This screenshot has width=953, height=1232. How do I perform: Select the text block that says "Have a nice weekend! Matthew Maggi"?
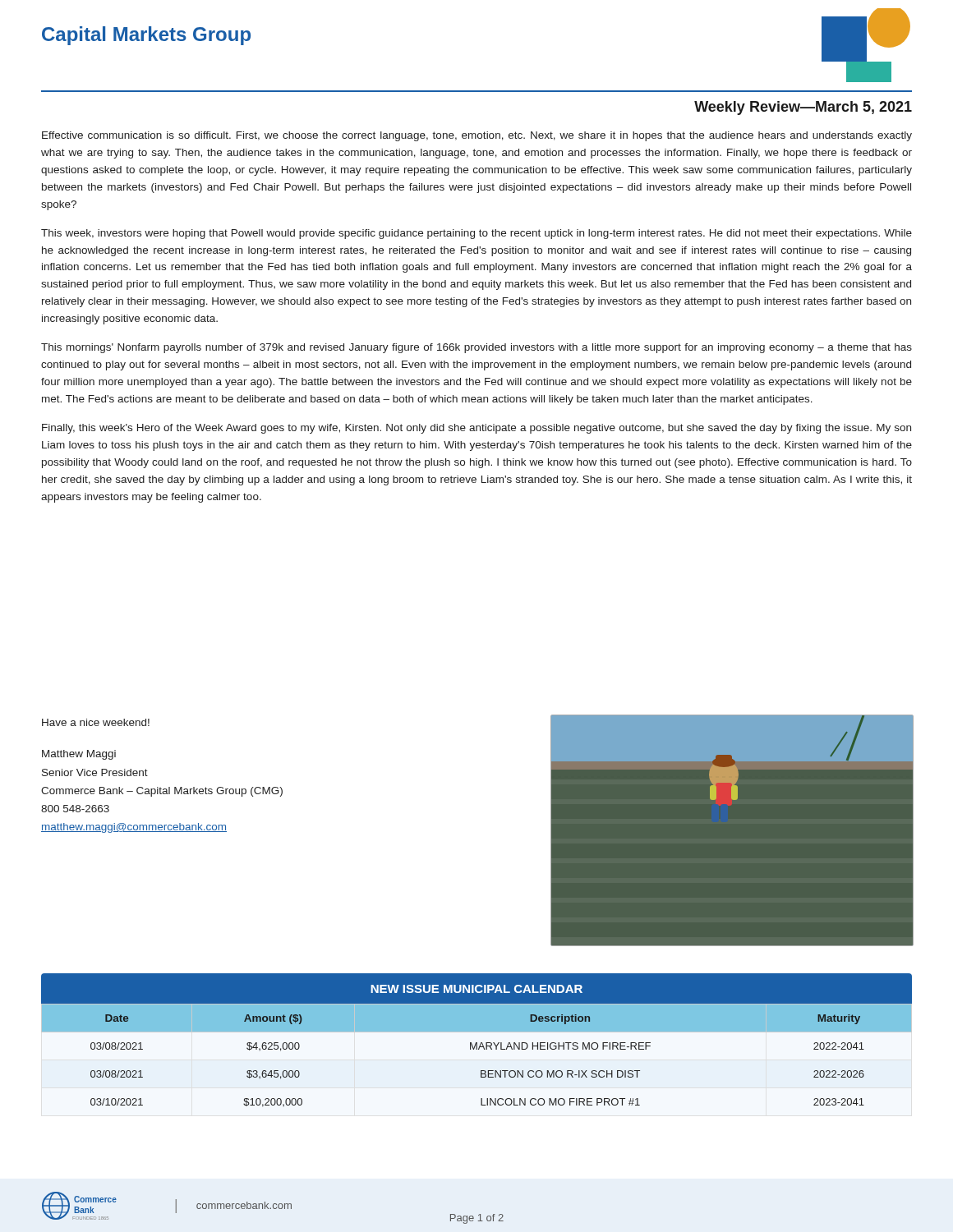pos(96,722)
